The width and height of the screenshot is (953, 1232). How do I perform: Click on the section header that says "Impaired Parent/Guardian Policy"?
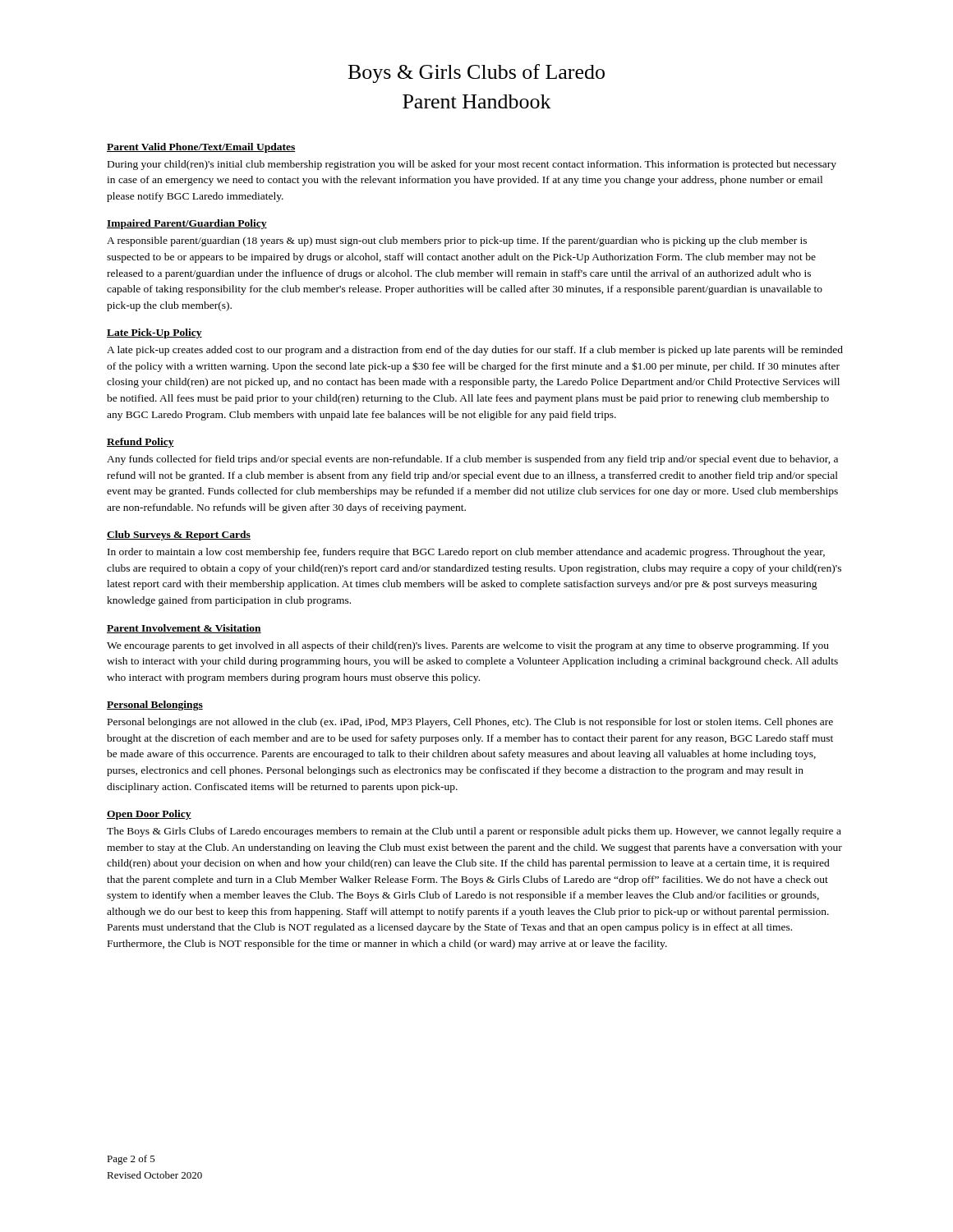click(187, 223)
